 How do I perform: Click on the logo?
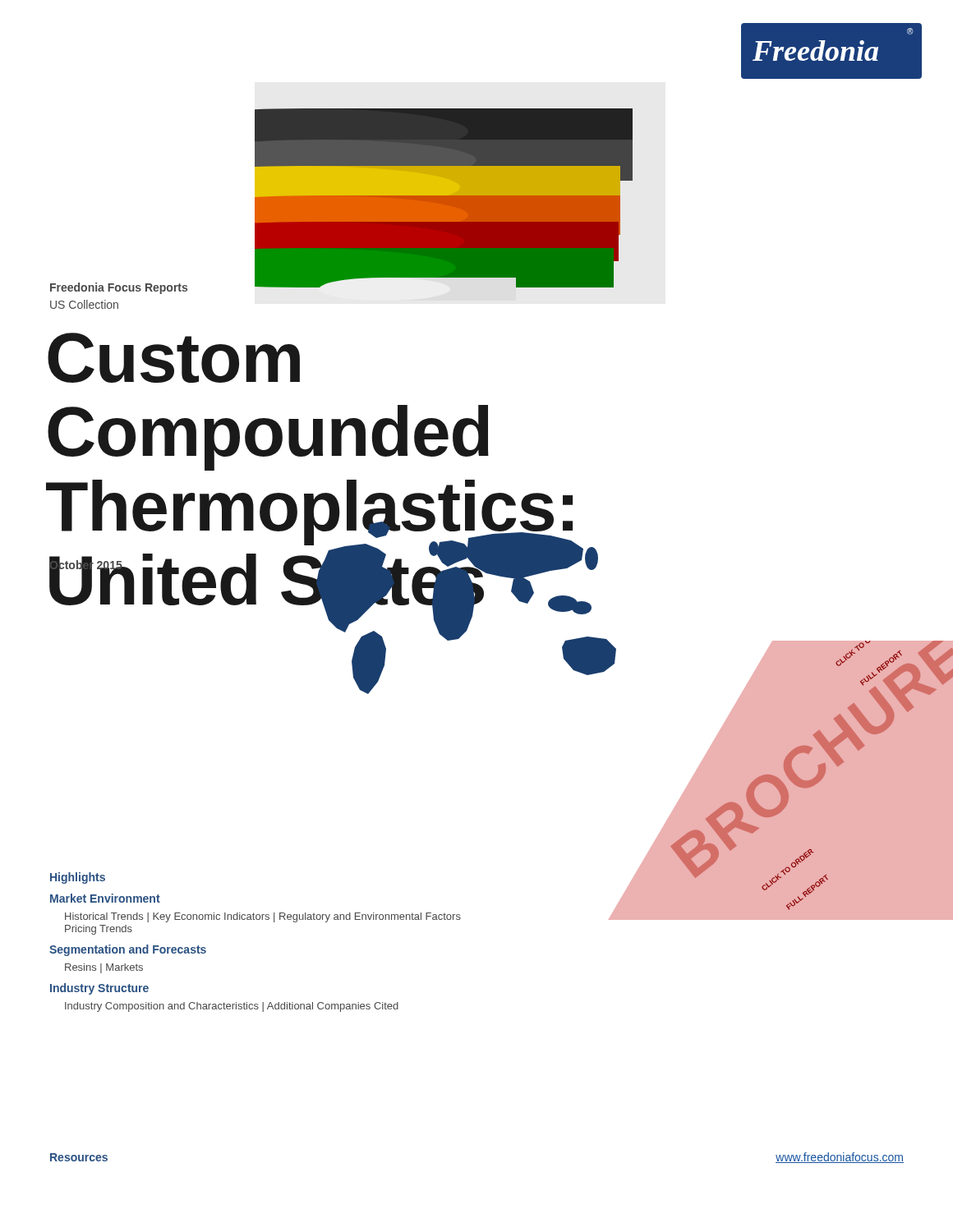click(x=831, y=51)
